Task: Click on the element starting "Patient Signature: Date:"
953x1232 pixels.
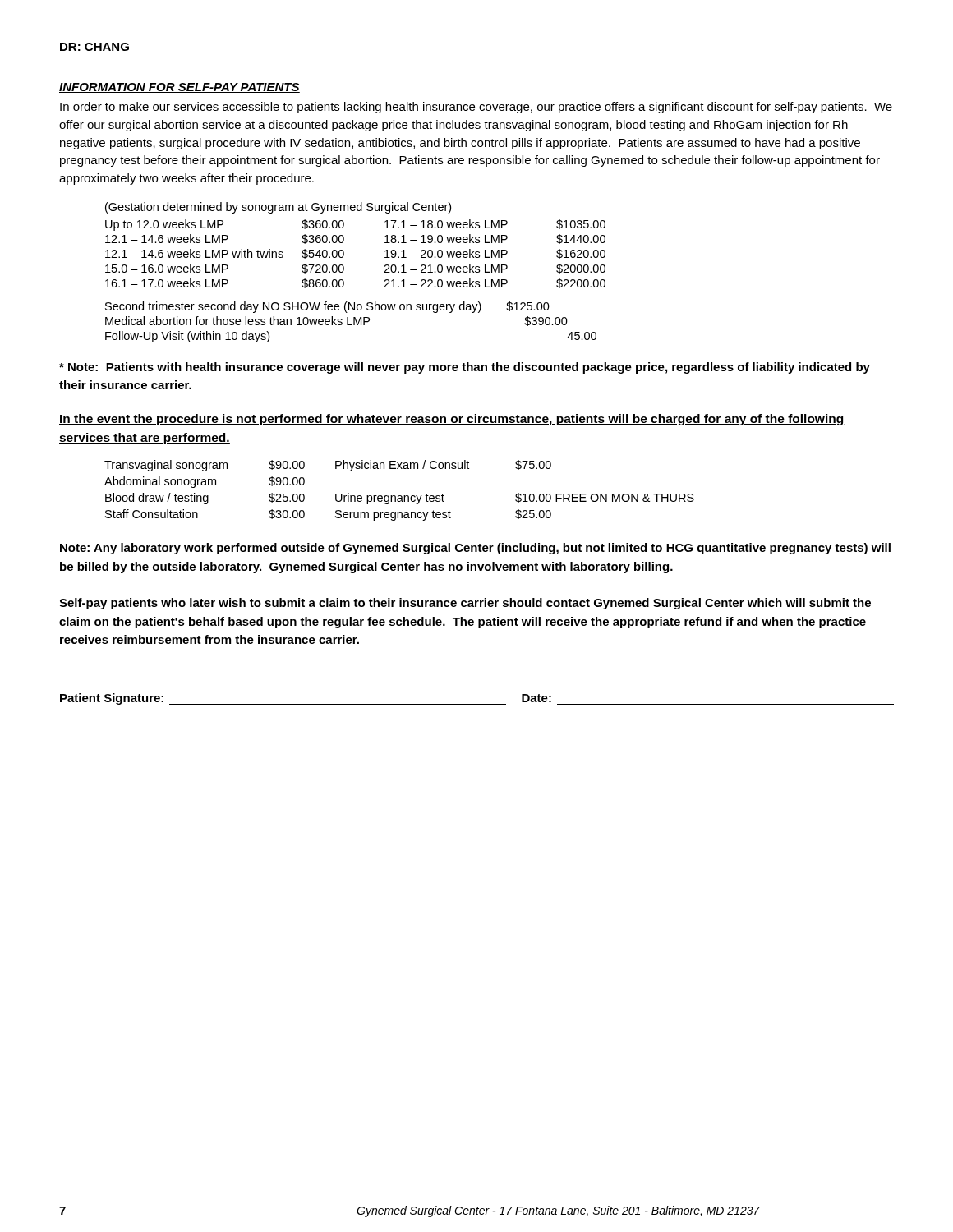Action: point(476,697)
